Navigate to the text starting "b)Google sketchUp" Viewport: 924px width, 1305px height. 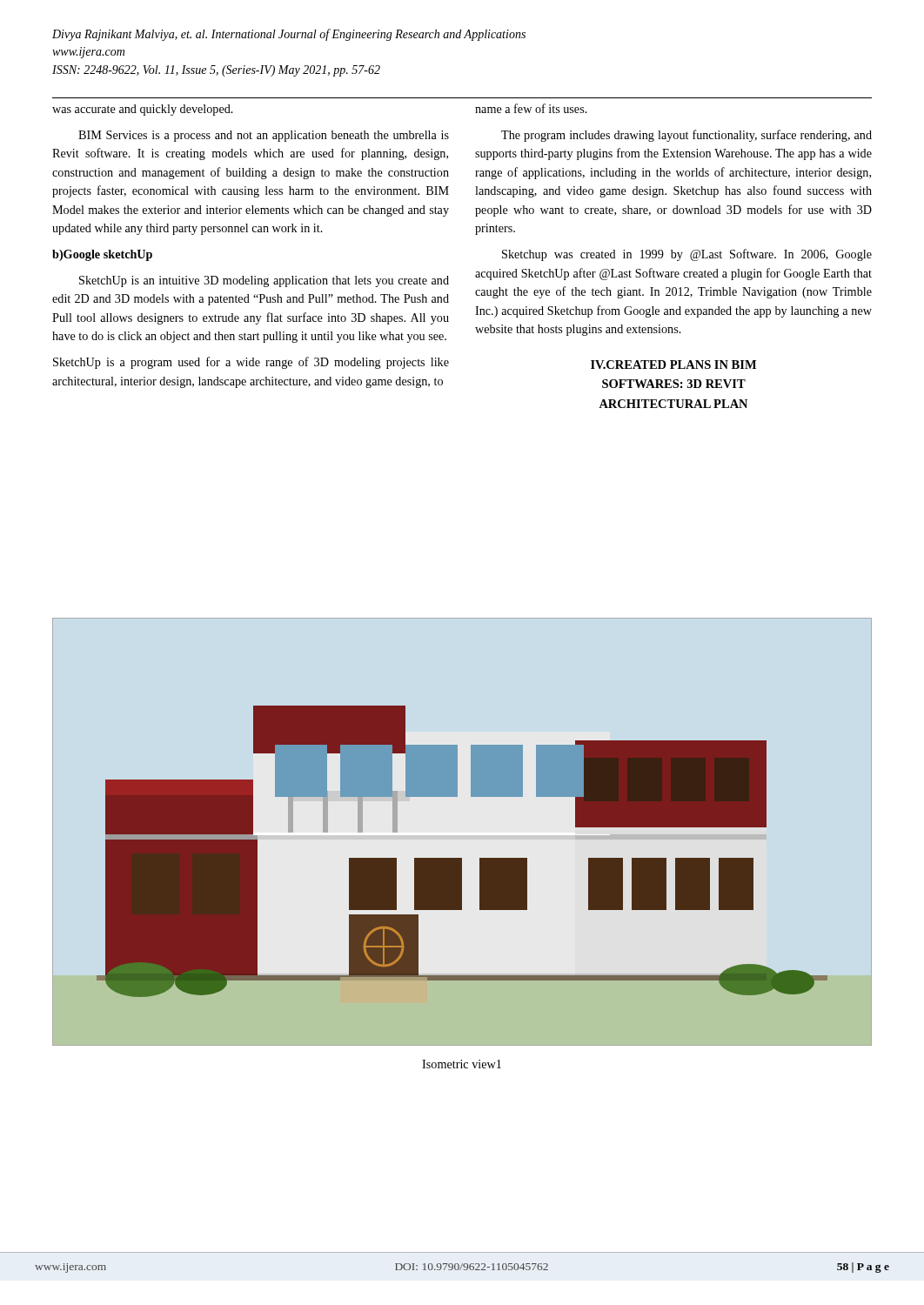pyautogui.click(x=102, y=255)
